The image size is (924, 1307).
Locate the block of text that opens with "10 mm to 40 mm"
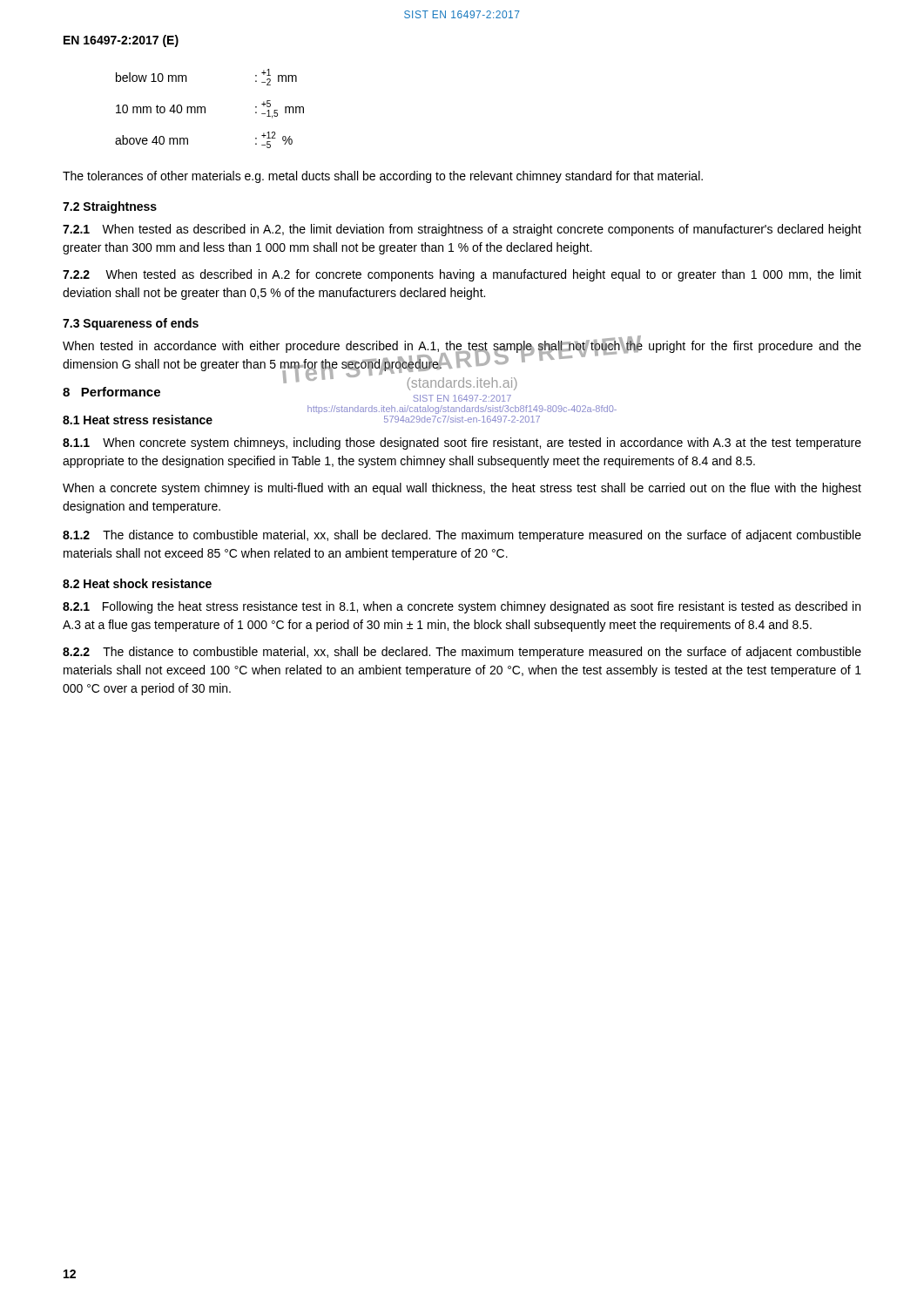210,109
